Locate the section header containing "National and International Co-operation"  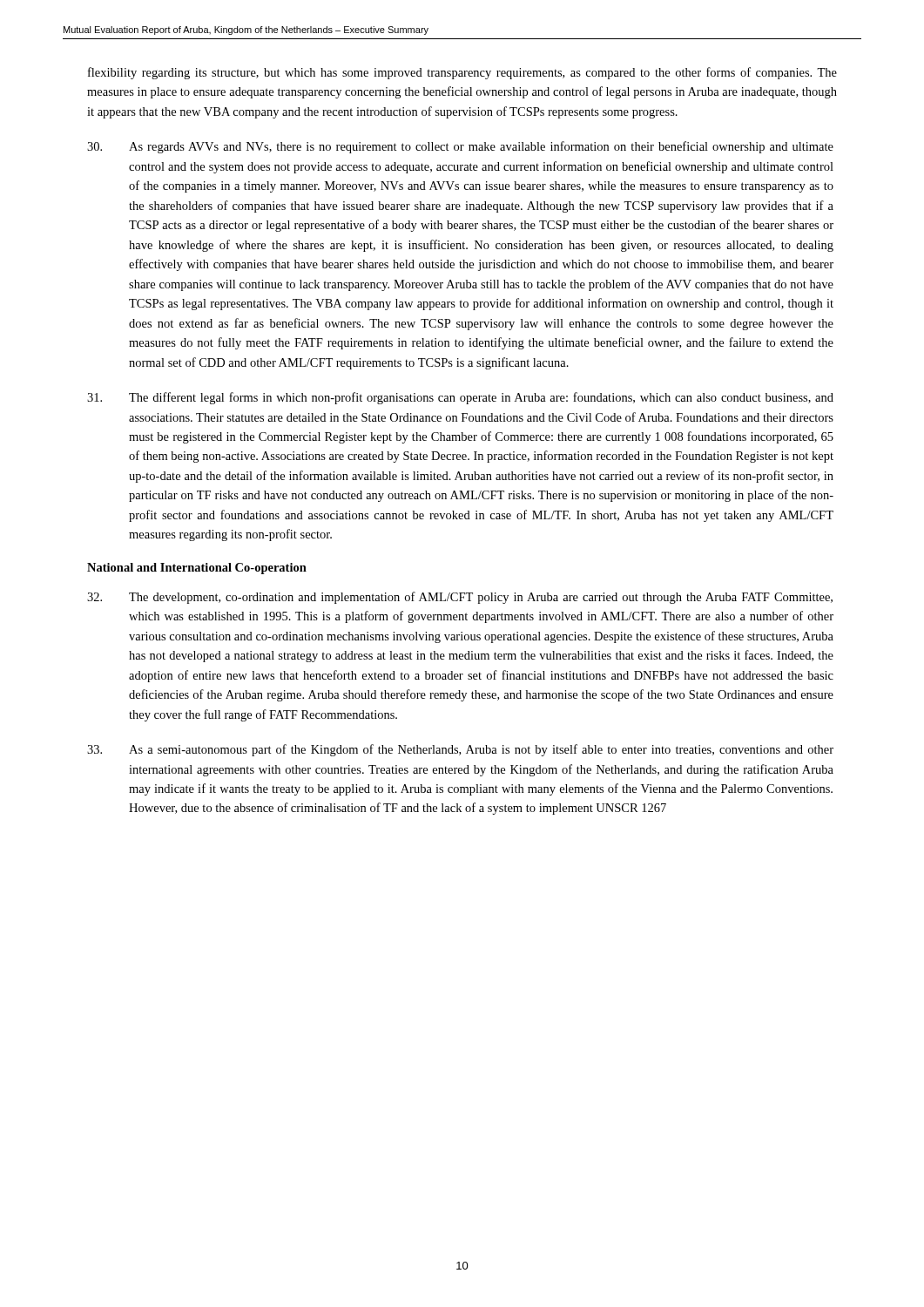[x=197, y=567]
